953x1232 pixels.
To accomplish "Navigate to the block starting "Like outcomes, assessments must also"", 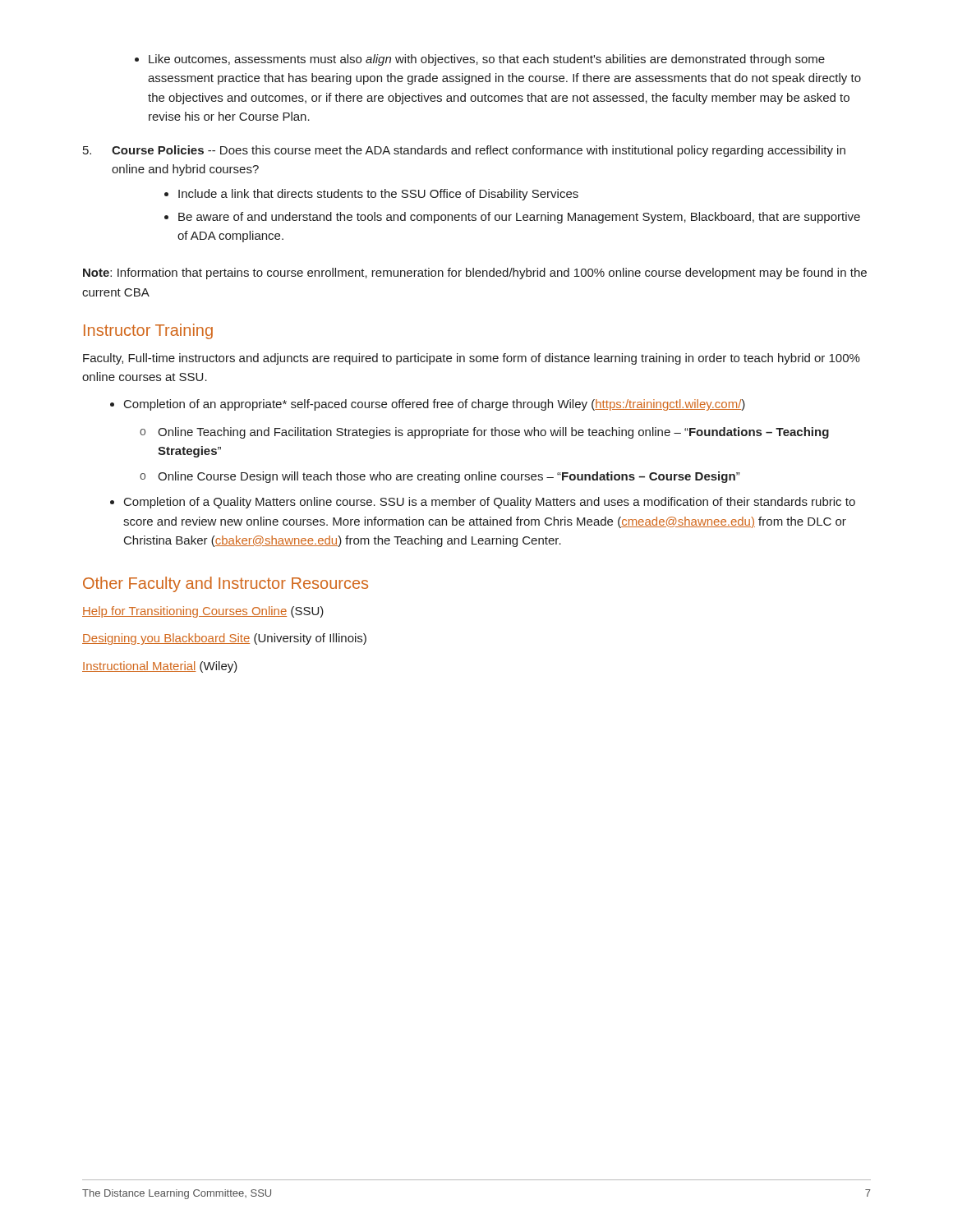I will click(509, 87).
